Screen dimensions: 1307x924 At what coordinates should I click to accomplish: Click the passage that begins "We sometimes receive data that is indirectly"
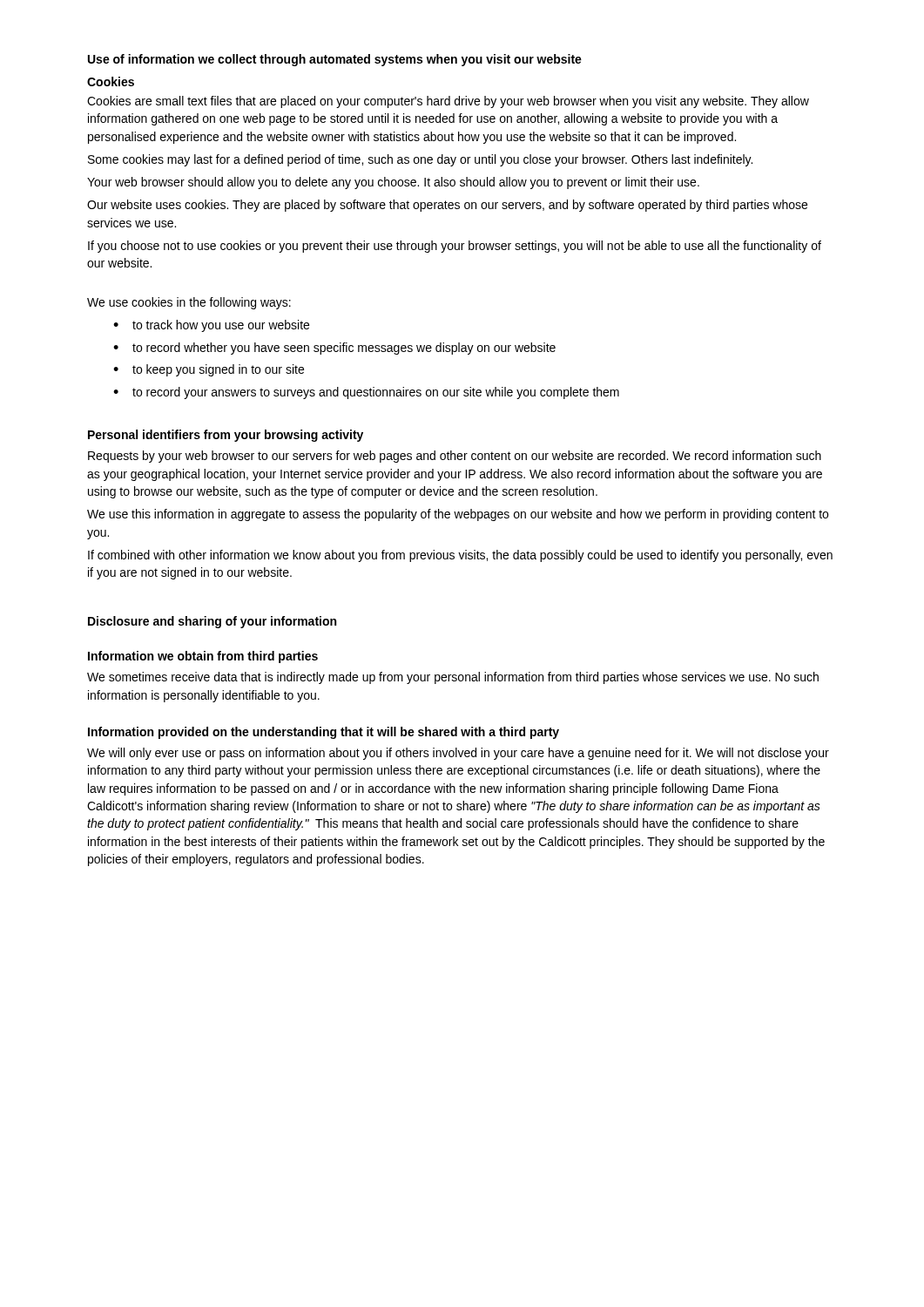click(x=453, y=686)
